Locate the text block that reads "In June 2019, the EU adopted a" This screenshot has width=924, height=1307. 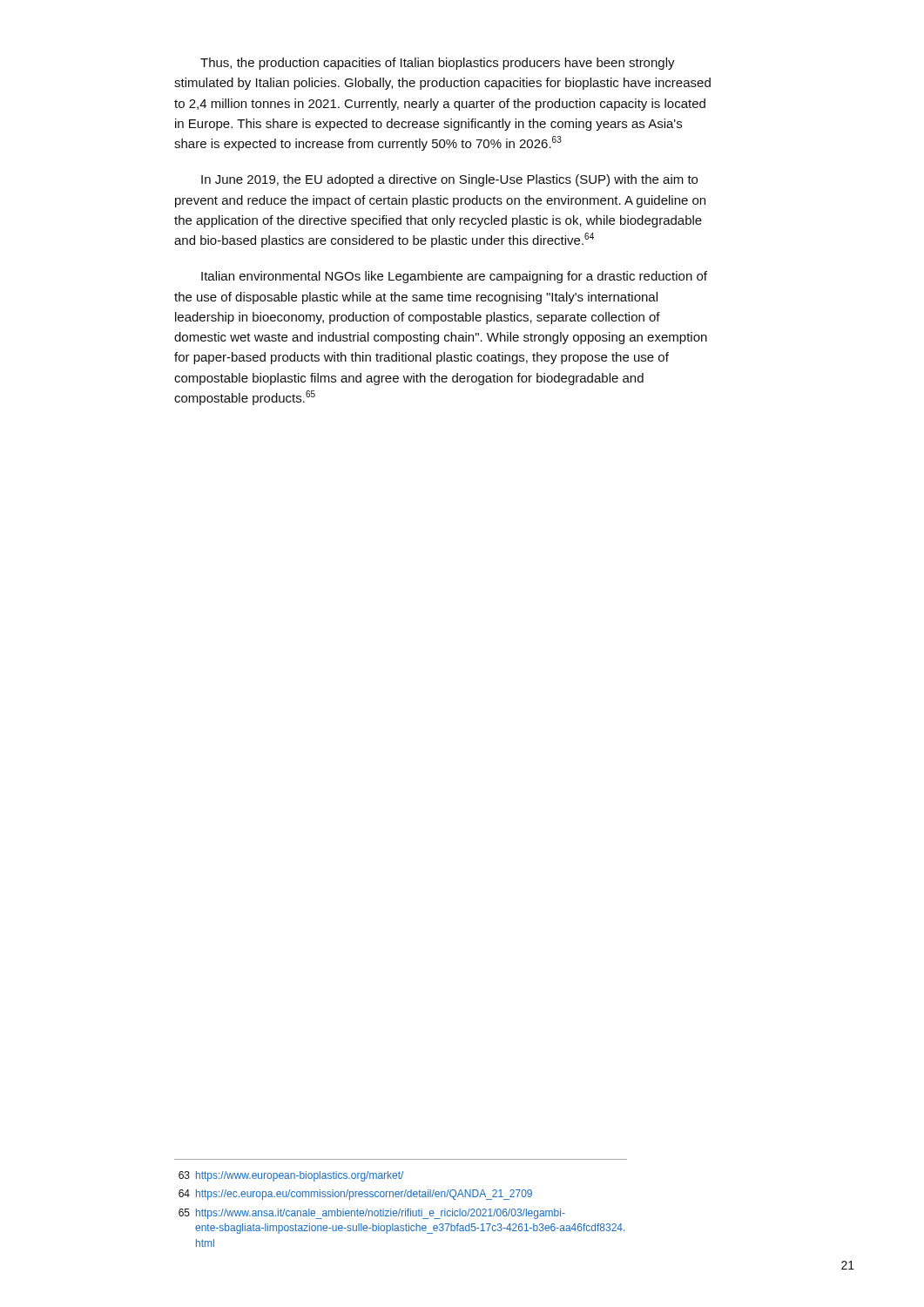[444, 210]
